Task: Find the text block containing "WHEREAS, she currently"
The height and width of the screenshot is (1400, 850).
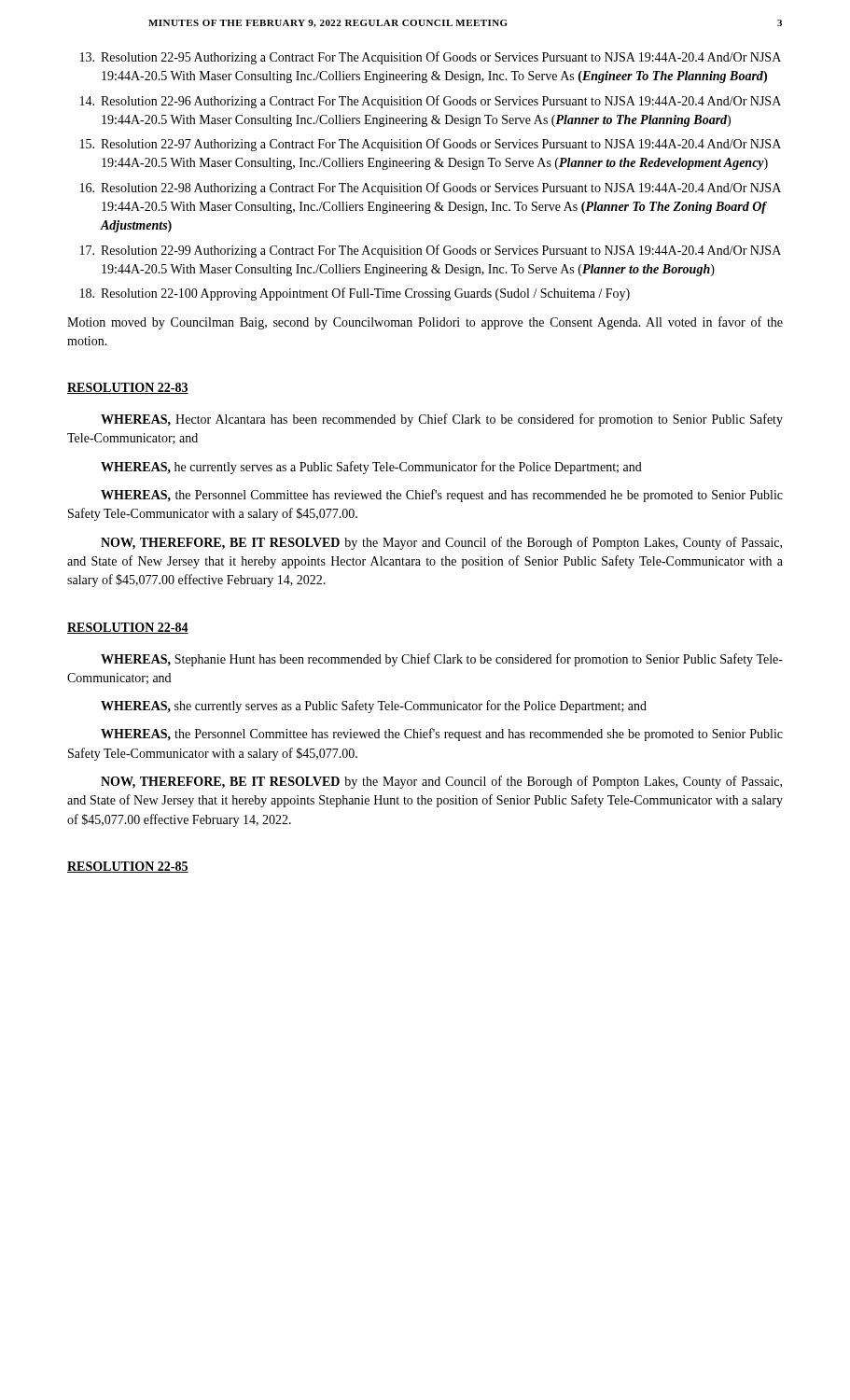Action: click(374, 706)
